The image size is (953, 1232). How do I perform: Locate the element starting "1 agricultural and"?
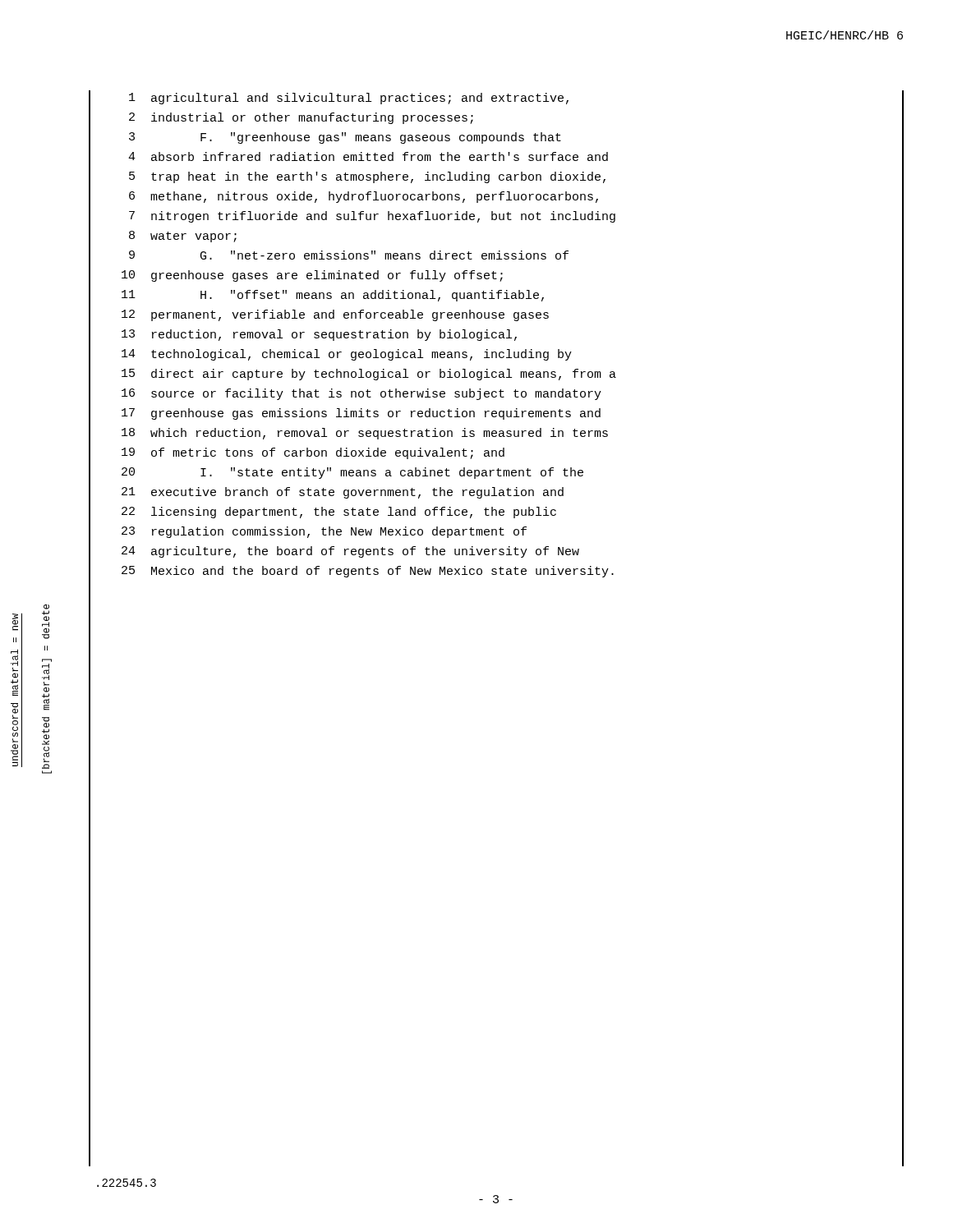pyautogui.click(x=496, y=336)
